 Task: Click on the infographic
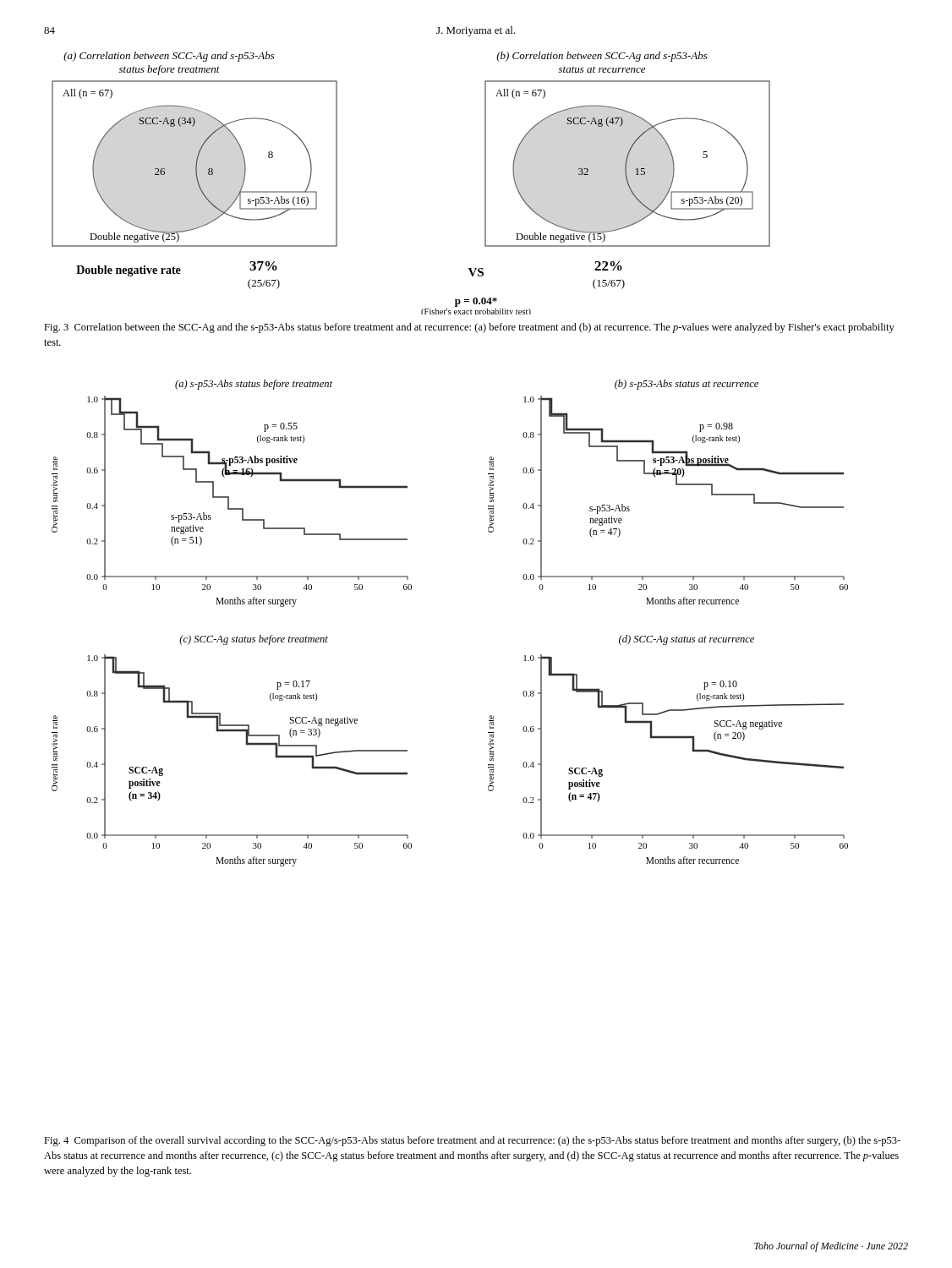click(476, 179)
